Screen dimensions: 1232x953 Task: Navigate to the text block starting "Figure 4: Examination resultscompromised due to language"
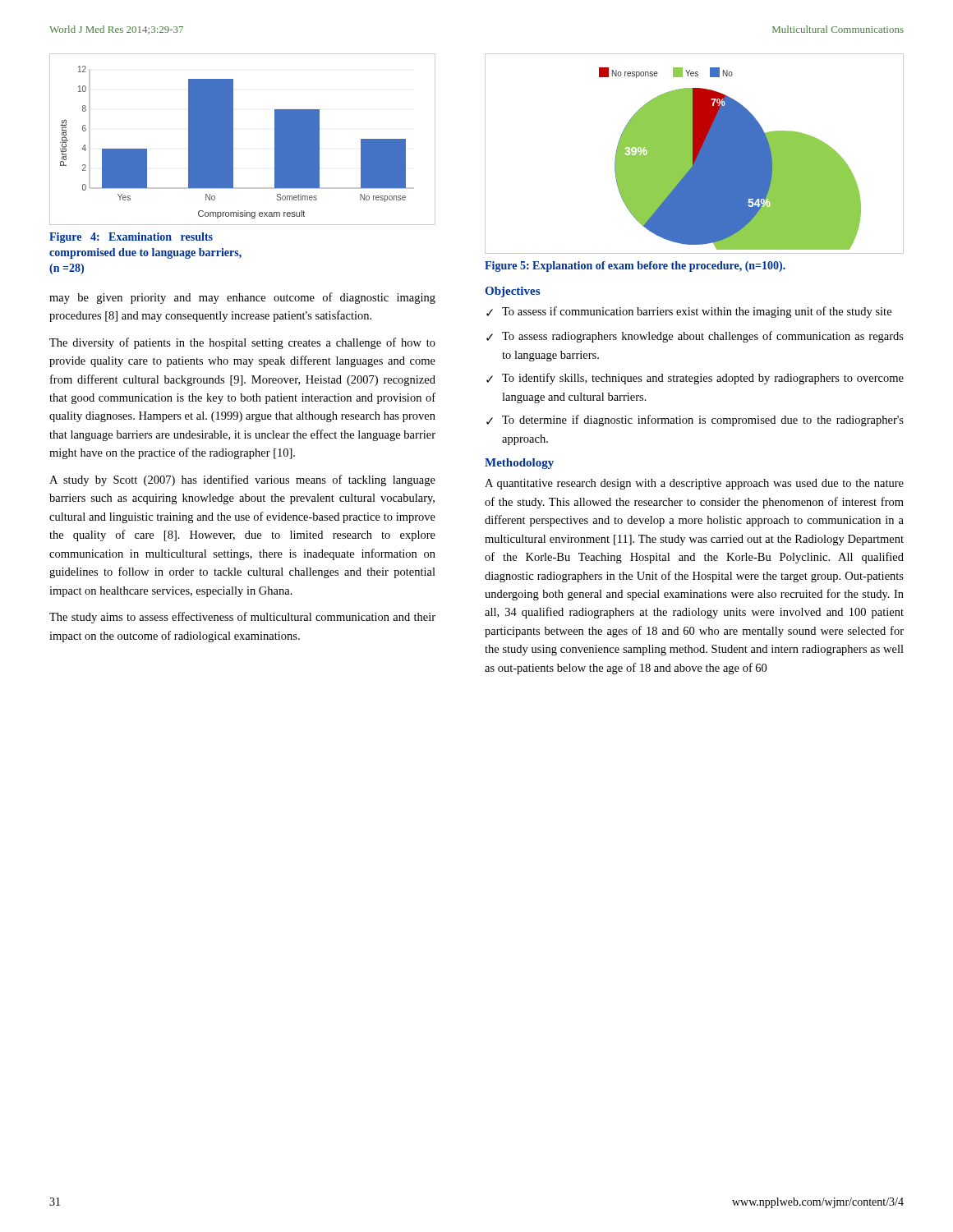point(146,252)
